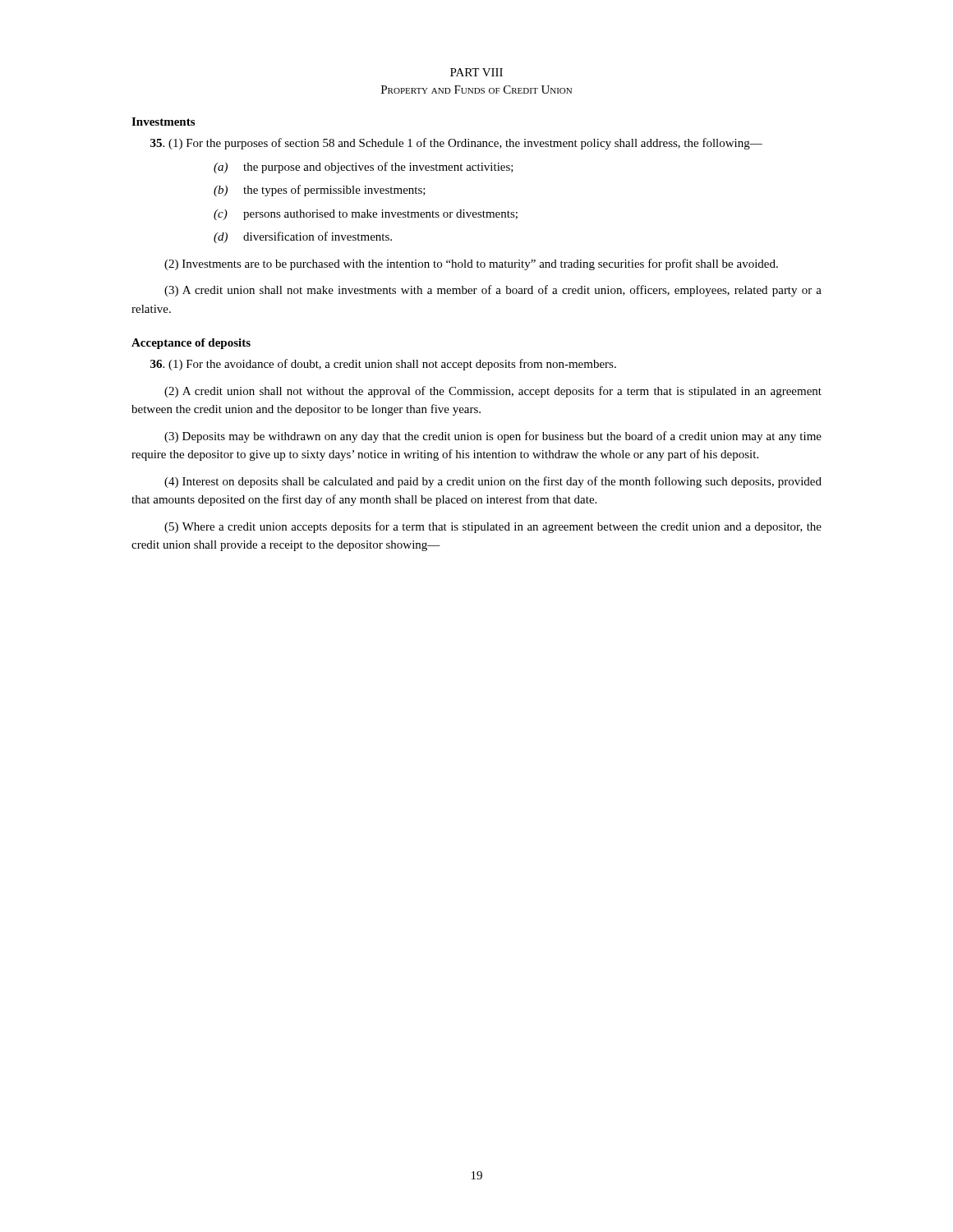
Task: Locate the text block containing "(3) Deposits may be withdrawn on any day"
Action: [476, 445]
